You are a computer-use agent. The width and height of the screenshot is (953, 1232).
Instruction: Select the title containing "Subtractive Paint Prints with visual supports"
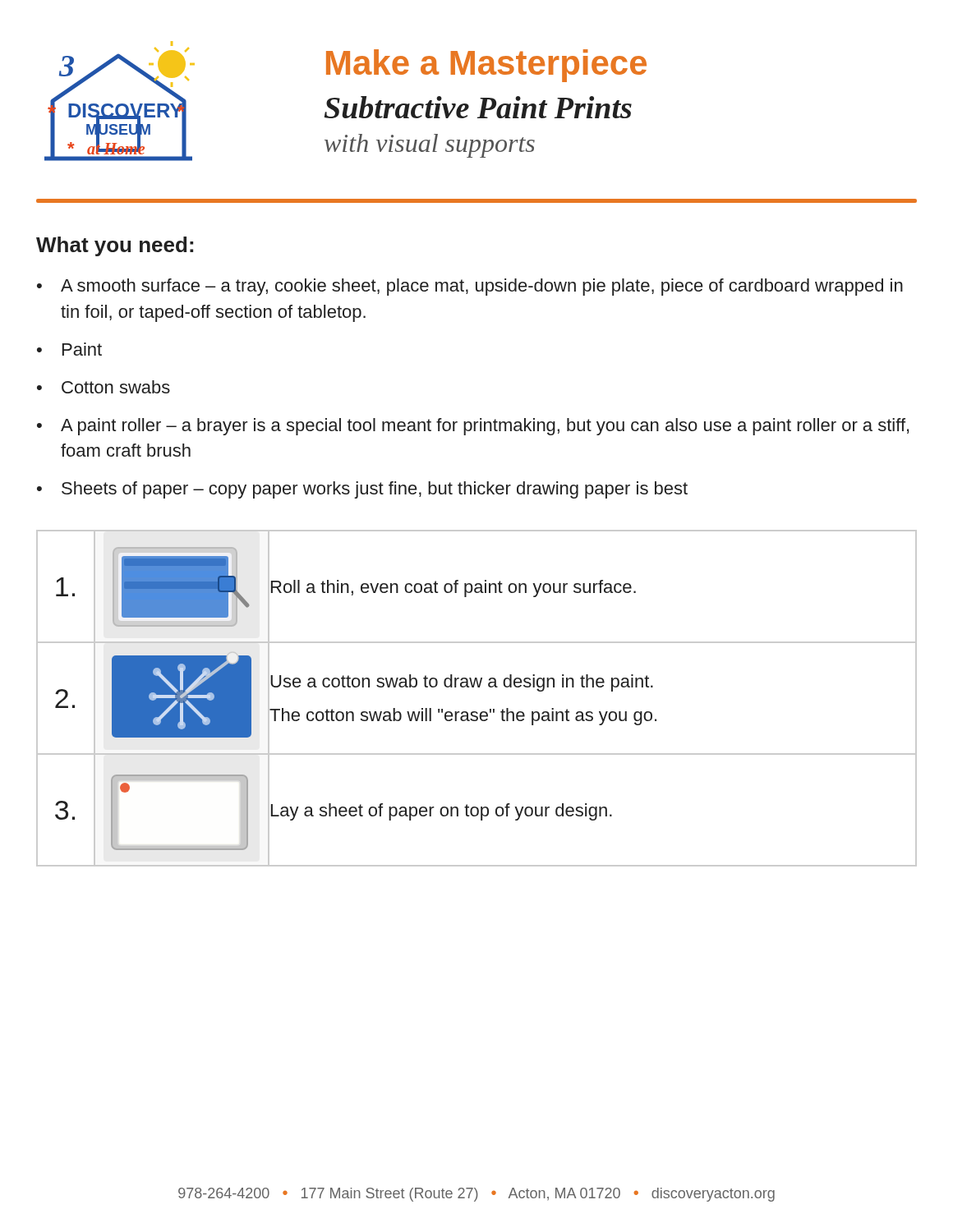click(x=614, y=125)
